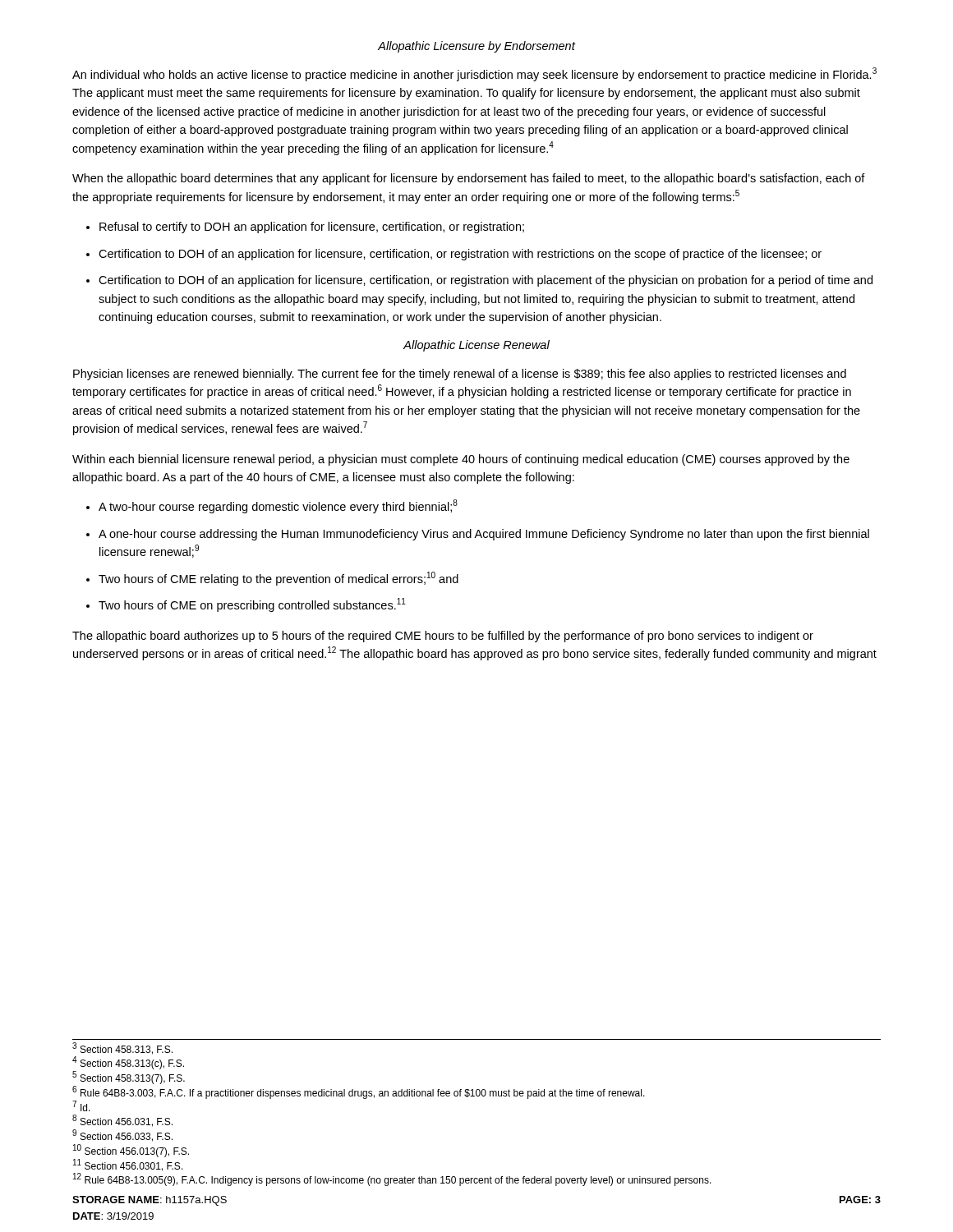
Task: Click on the text block starting "Allopathic License Renewal"
Action: 476,345
